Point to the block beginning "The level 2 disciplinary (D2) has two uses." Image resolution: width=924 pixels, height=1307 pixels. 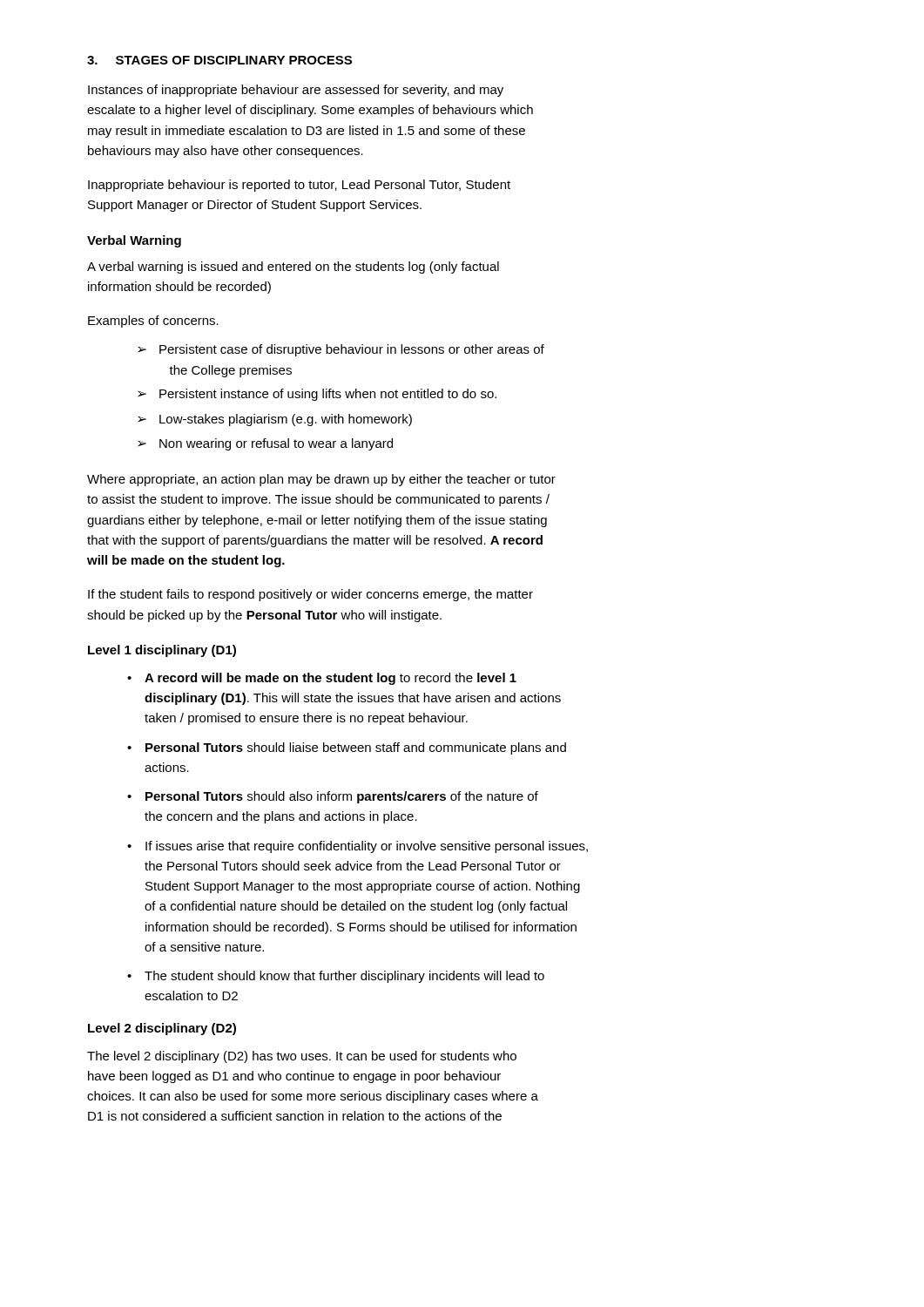click(x=313, y=1086)
